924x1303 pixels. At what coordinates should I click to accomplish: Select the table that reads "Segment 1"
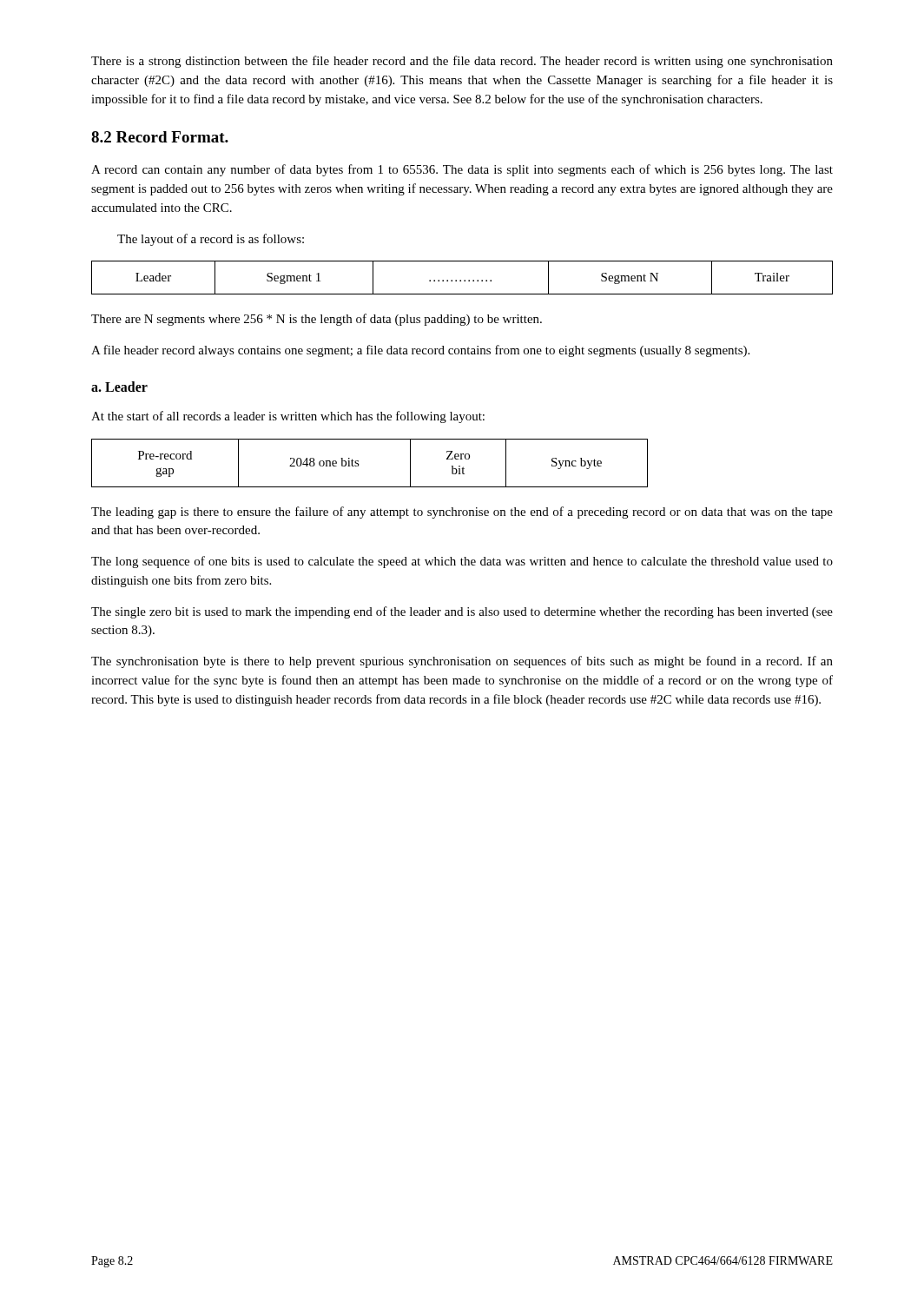pos(462,278)
